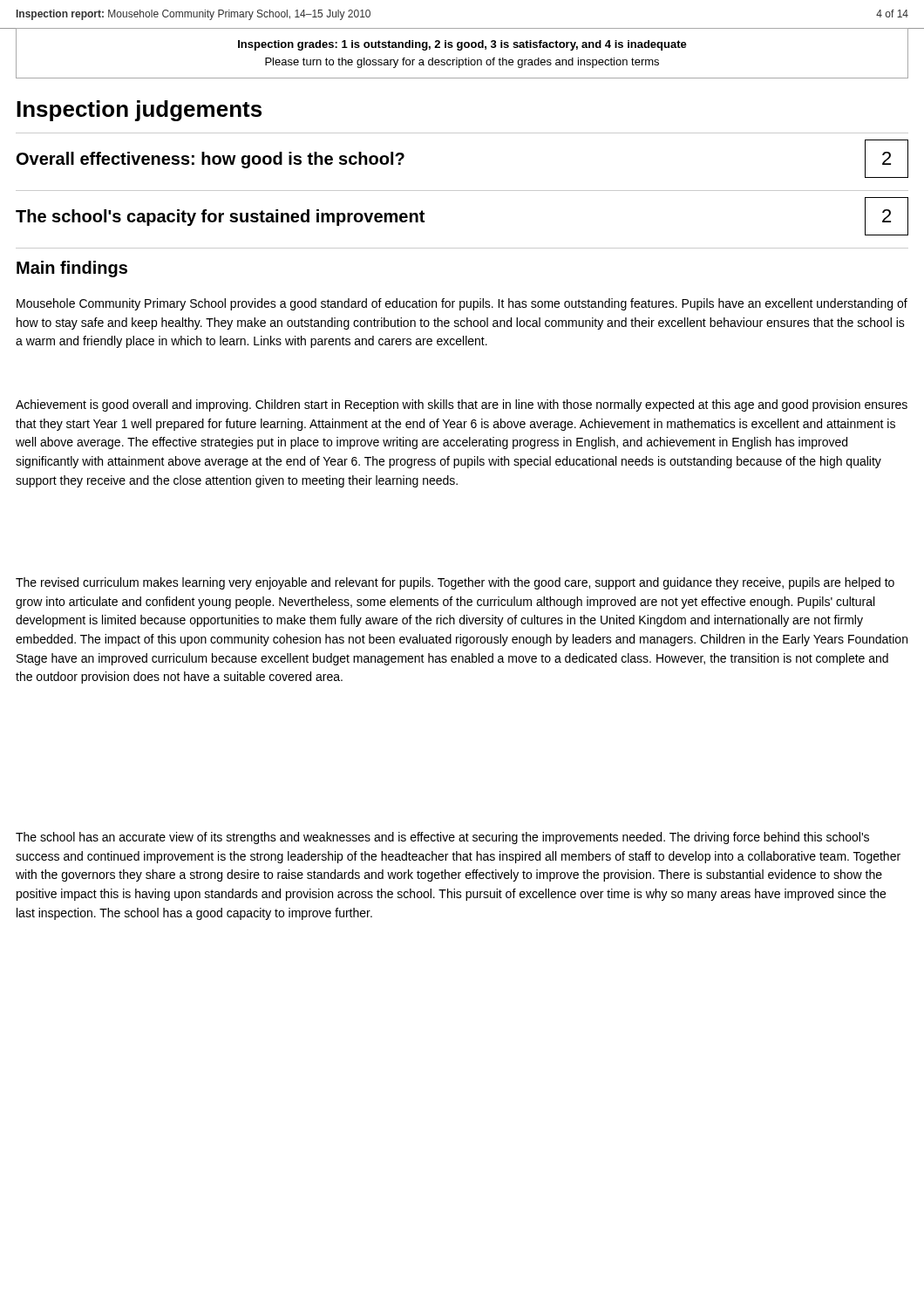Select the passage starting "Mousehole Community Primary School provides a good"
Screen dimensions: 1308x924
(461, 322)
